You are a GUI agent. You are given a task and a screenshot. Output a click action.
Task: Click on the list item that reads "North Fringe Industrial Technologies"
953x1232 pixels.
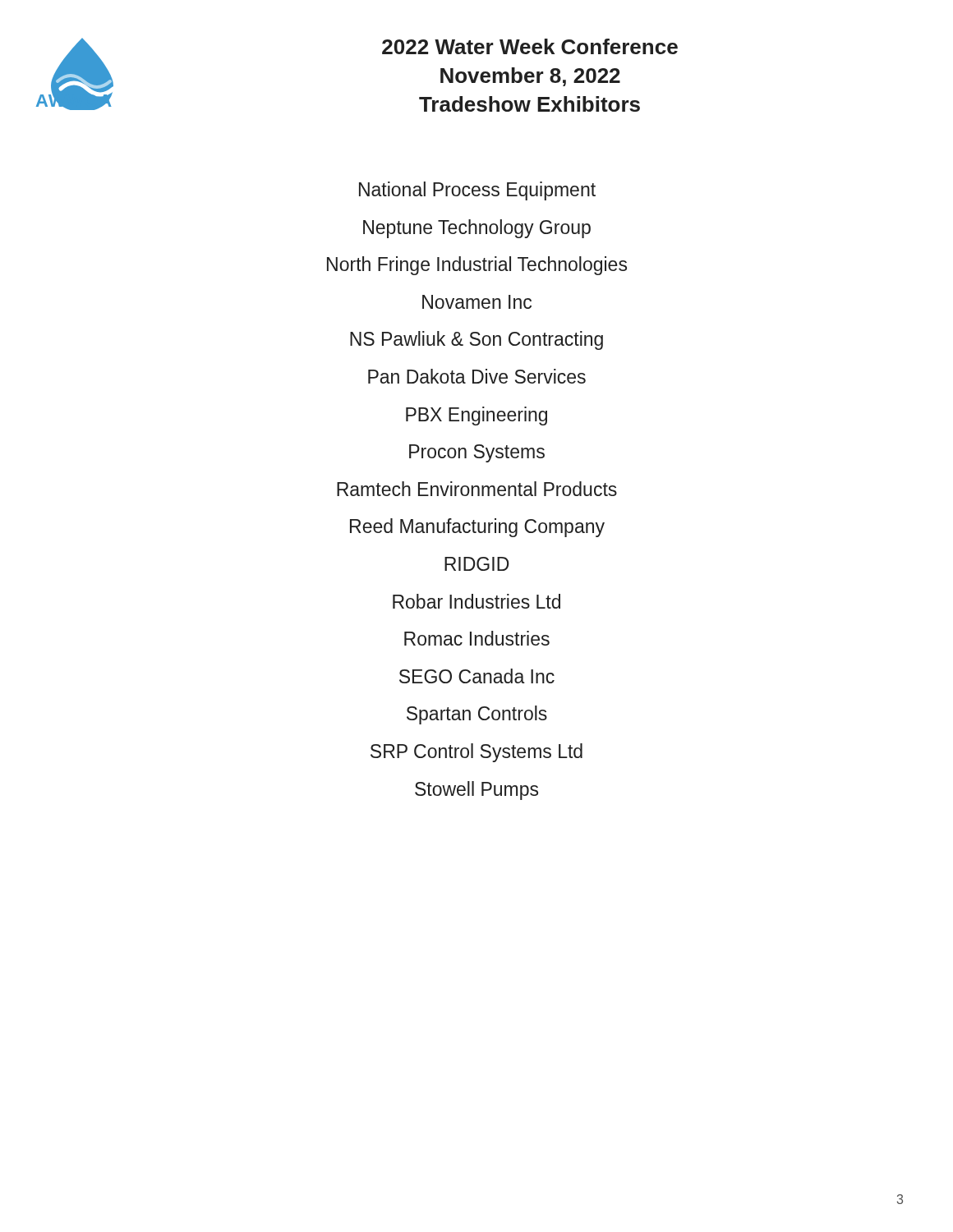point(476,265)
